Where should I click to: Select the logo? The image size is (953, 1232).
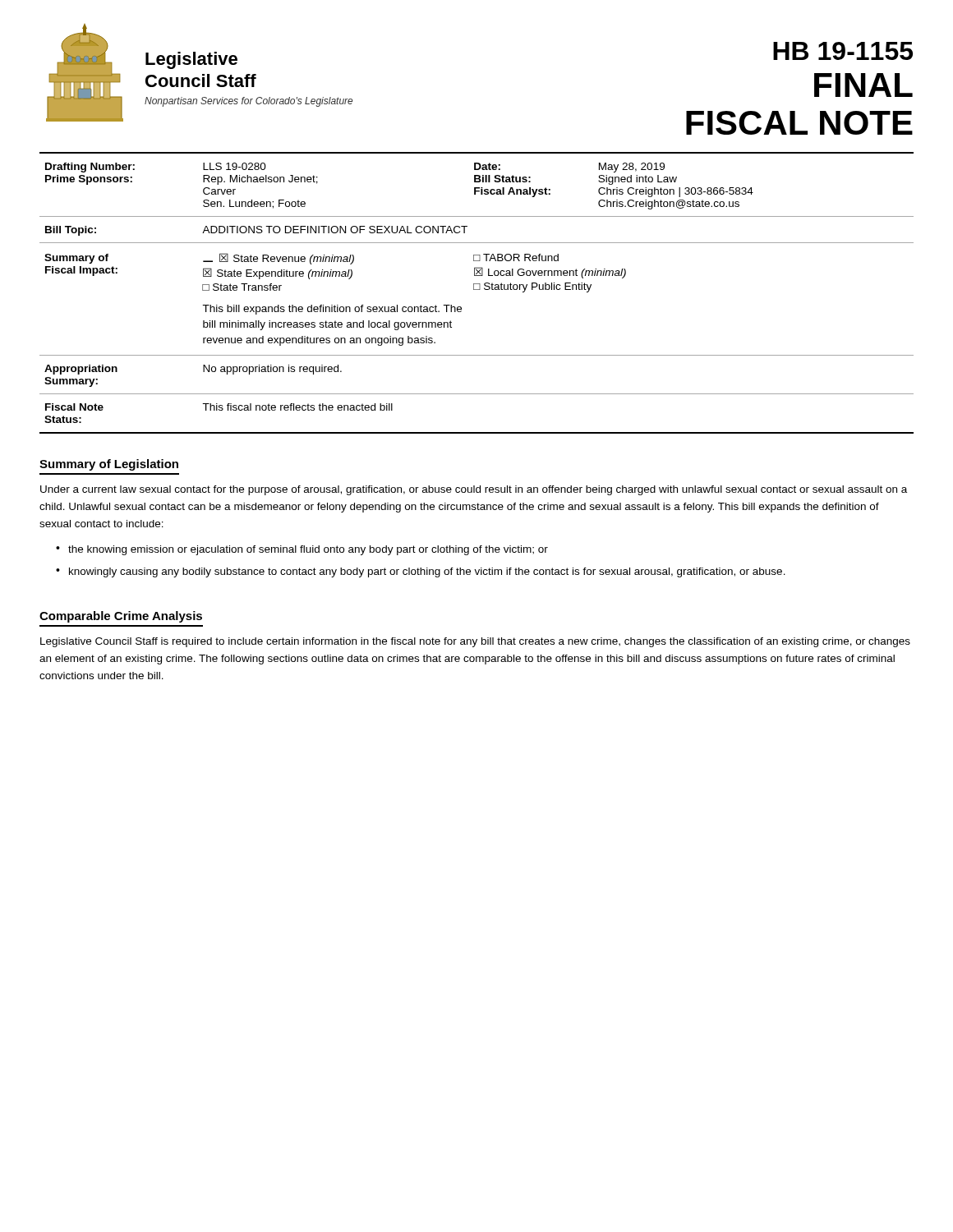click(x=85, y=74)
